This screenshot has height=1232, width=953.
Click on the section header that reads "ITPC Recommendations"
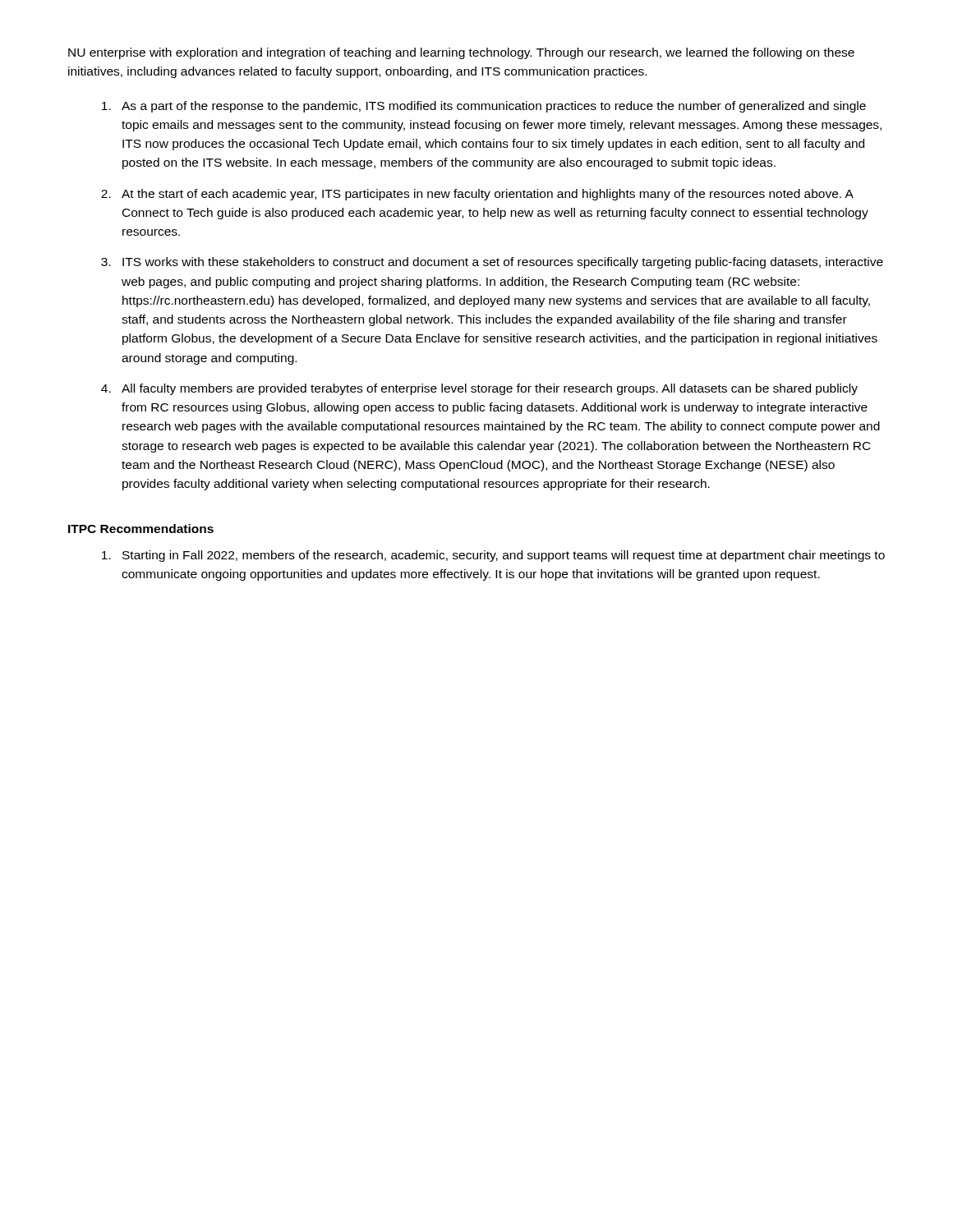coord(141,529)
